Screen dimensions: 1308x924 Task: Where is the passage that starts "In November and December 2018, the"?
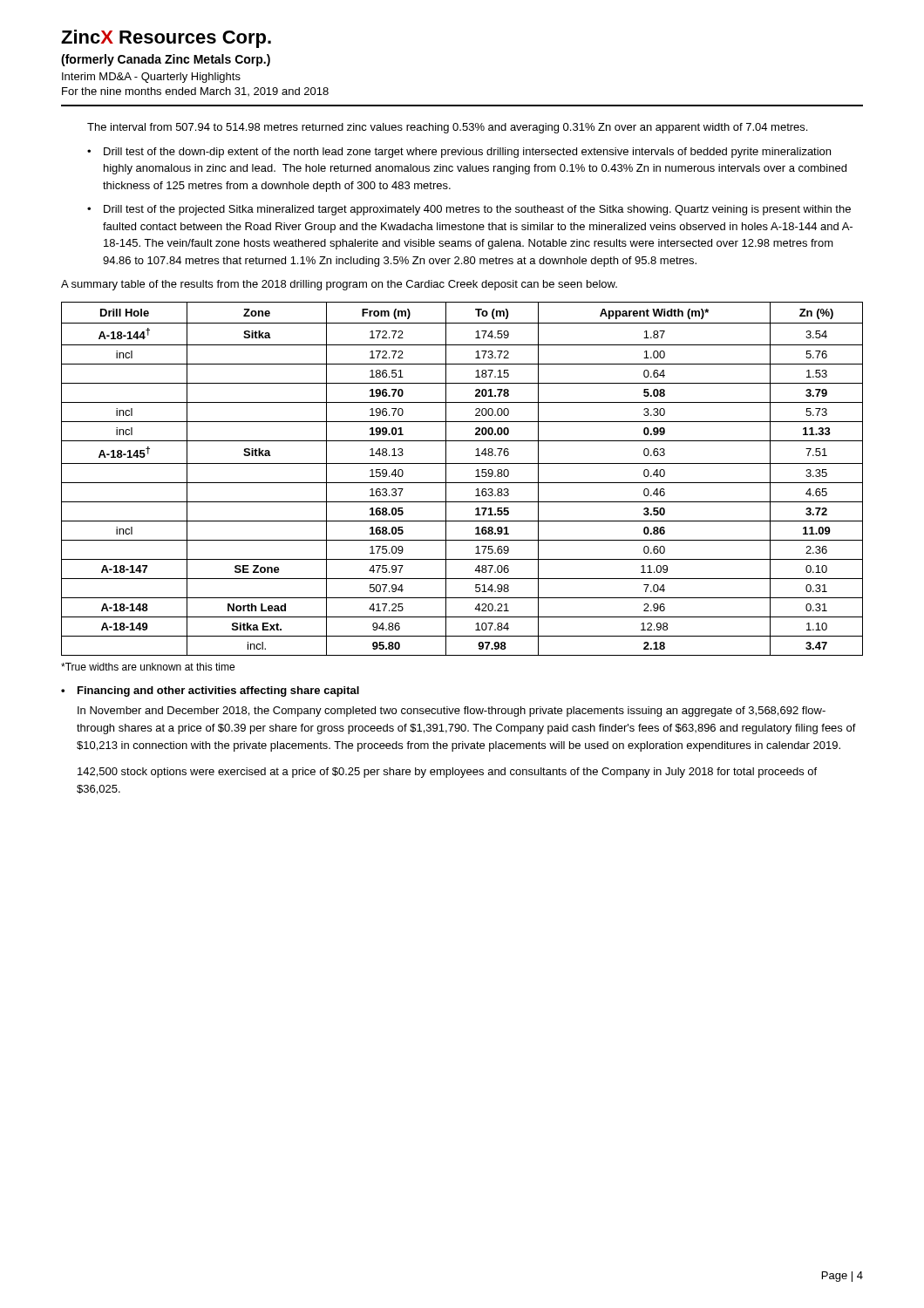pos(466,727)
